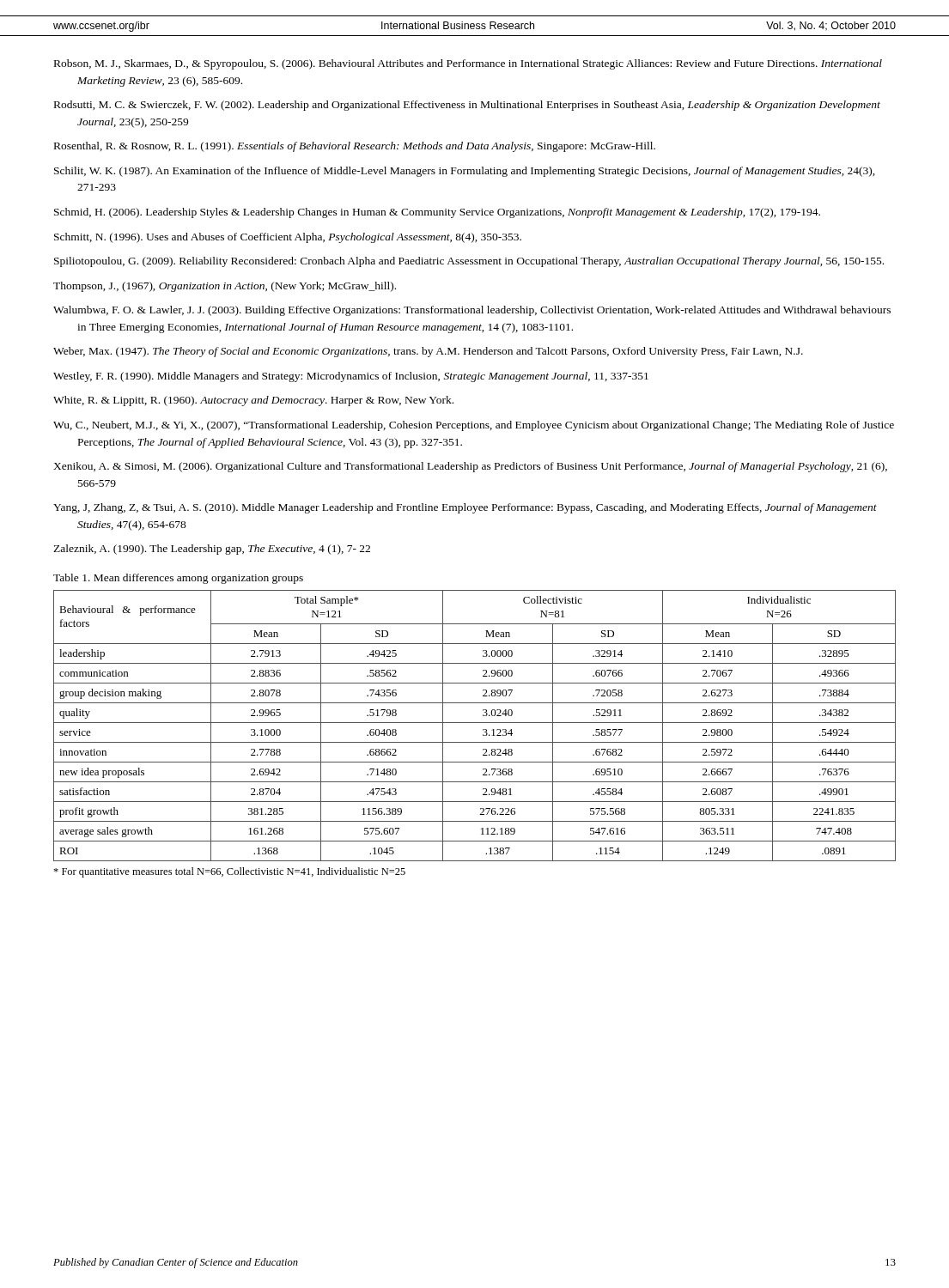
Task: Point to the passage starting "Robson, M. J., Skarmaes, D.,"
Action: [x=468, y=71]
